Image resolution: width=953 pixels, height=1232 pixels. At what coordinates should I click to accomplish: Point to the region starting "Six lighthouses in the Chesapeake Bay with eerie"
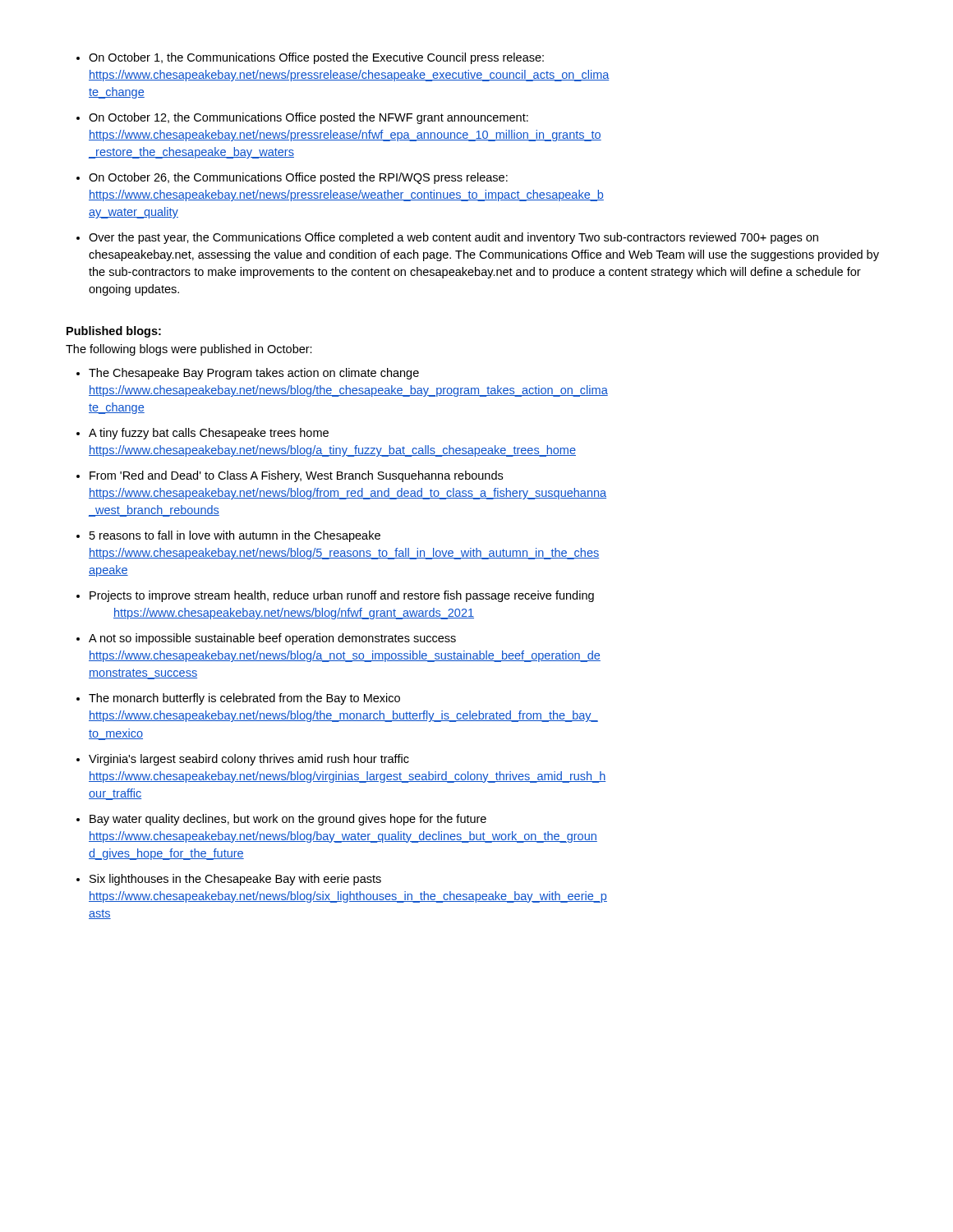(x=348, y=896)
